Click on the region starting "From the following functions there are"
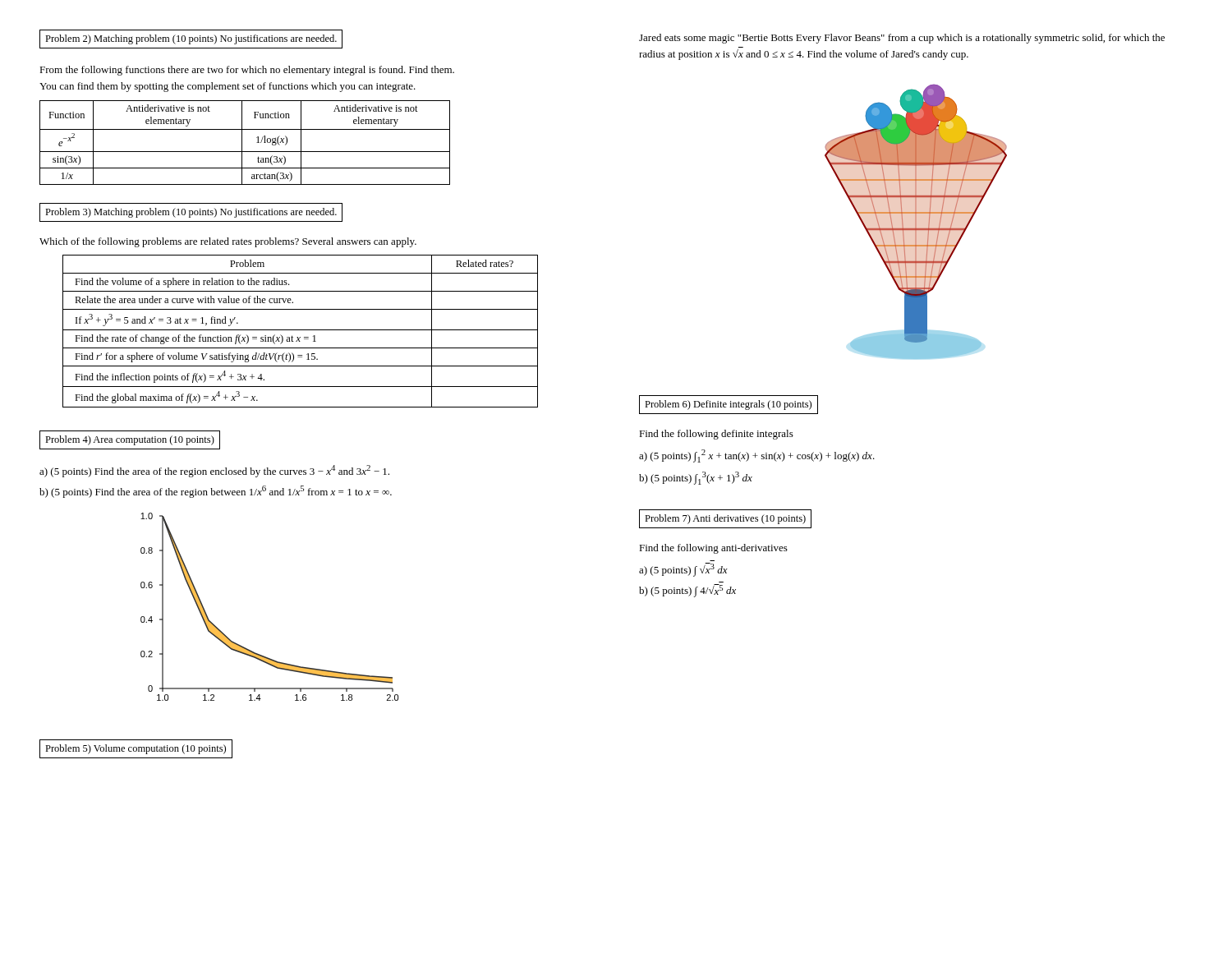1232x953 pixels. (x=247, y=77)
